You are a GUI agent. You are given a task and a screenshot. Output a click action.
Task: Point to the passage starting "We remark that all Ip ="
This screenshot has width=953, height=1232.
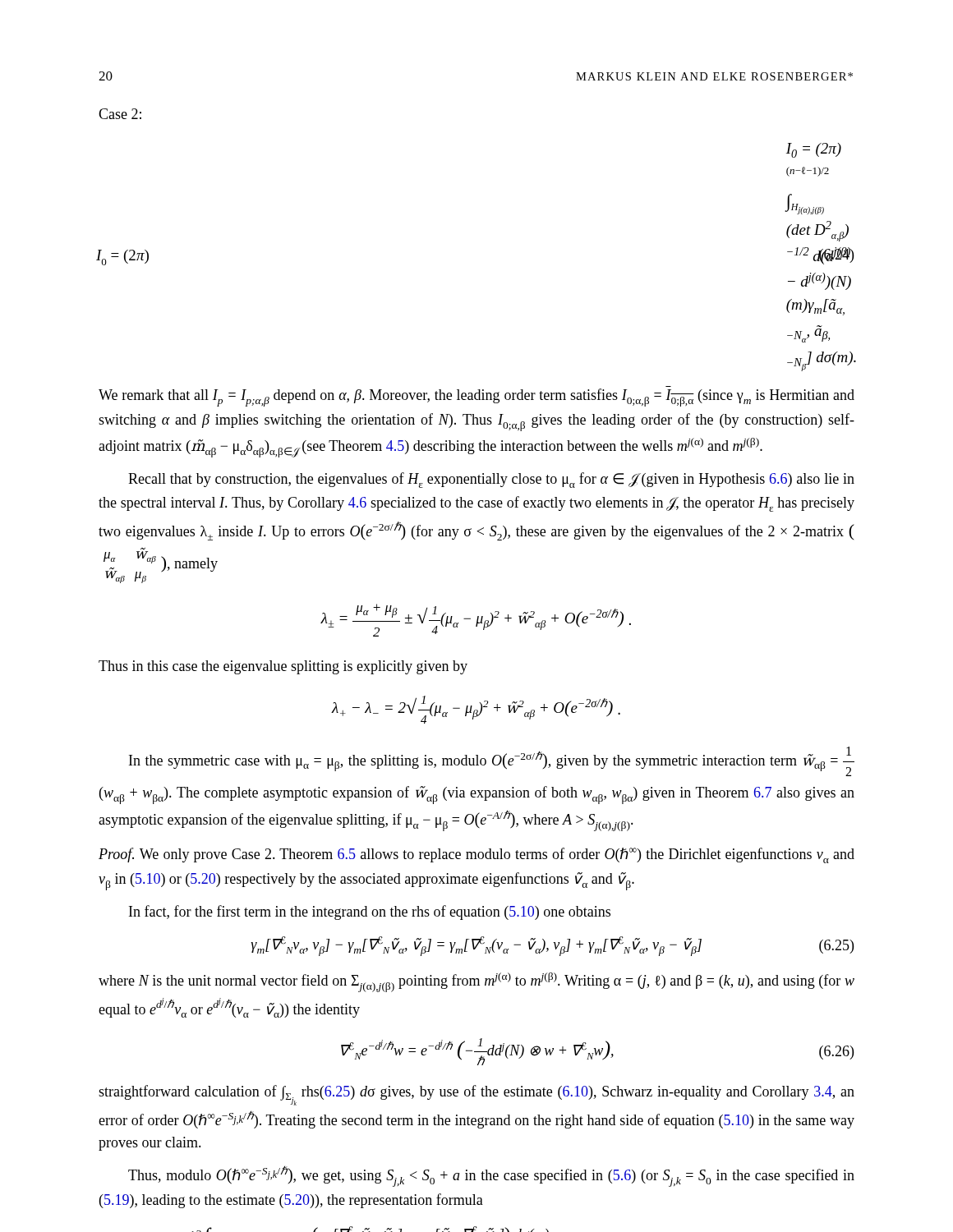pos(476,422)
